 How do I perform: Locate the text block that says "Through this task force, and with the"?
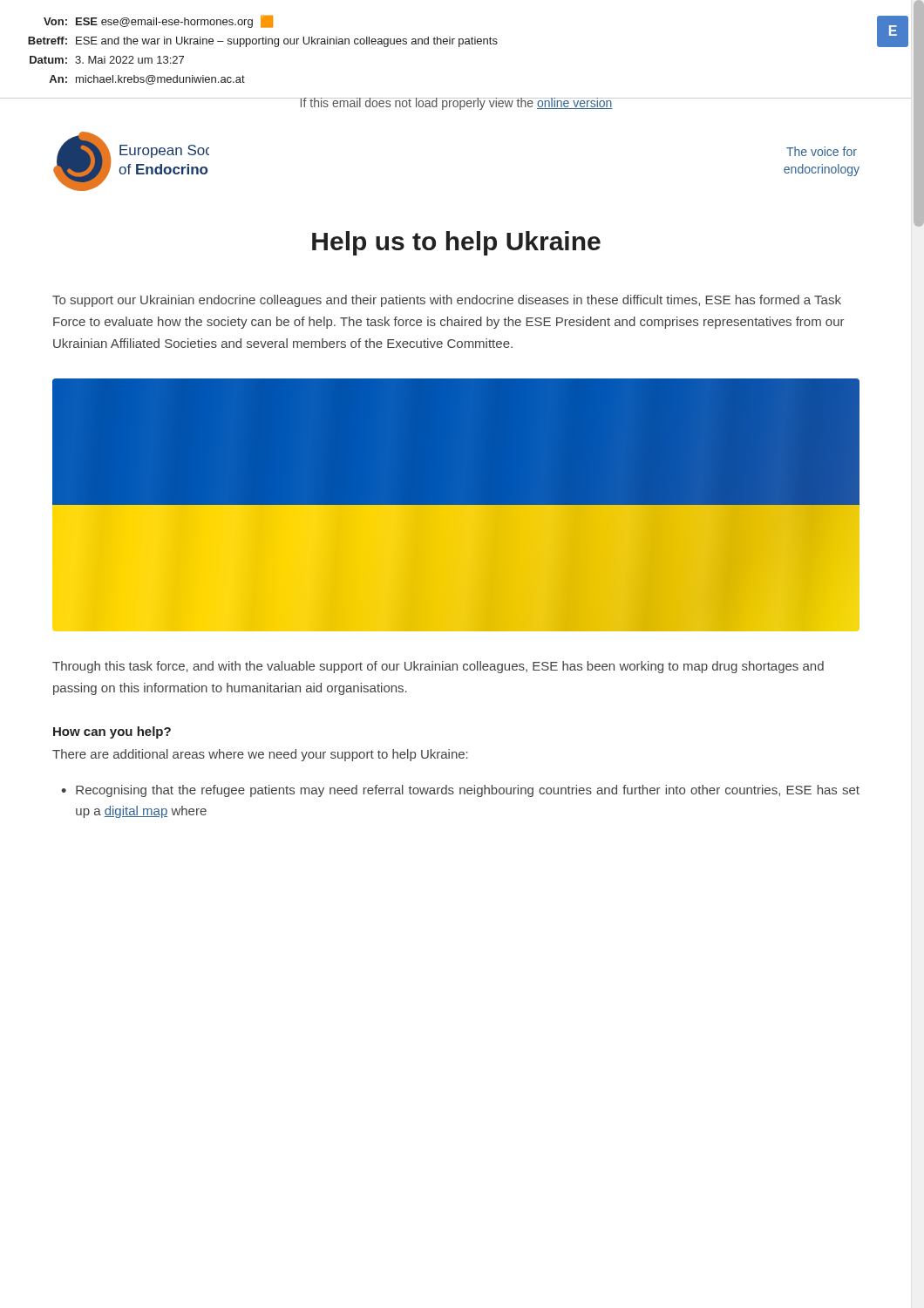coord(438,677)
